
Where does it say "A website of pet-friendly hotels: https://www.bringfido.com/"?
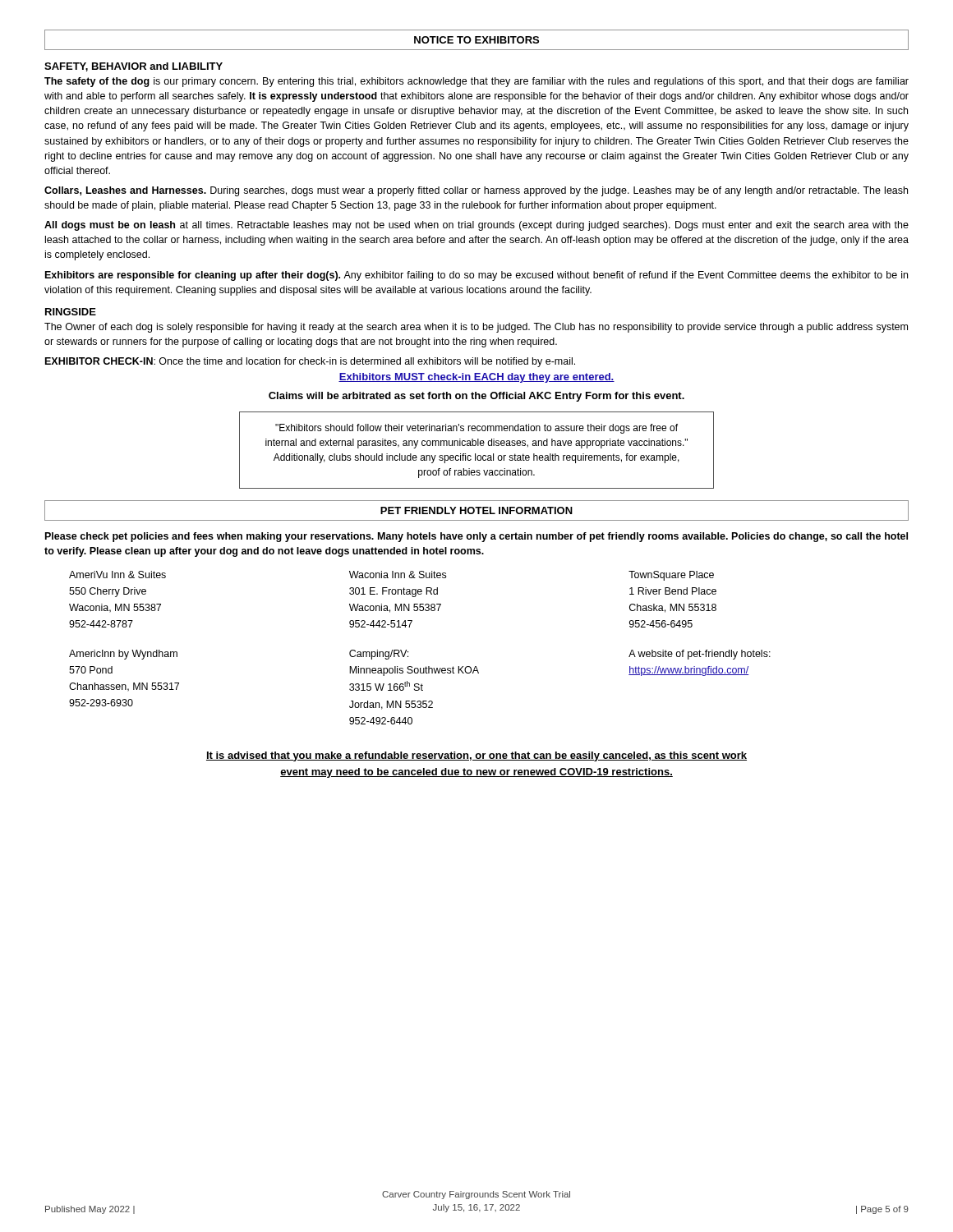pos(700,662)
